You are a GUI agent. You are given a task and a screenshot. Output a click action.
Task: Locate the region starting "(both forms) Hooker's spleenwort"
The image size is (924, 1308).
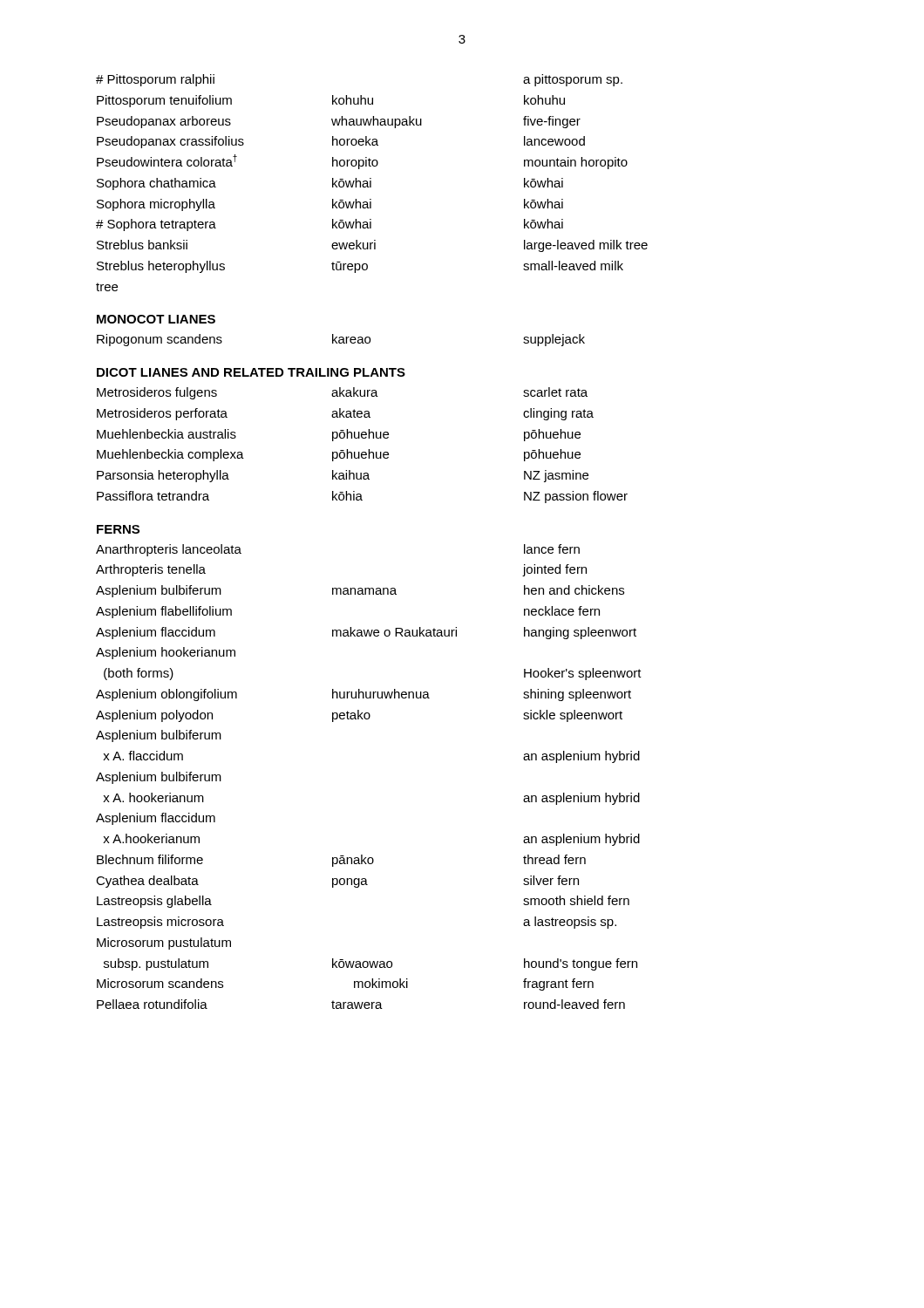tap(142, 674)
